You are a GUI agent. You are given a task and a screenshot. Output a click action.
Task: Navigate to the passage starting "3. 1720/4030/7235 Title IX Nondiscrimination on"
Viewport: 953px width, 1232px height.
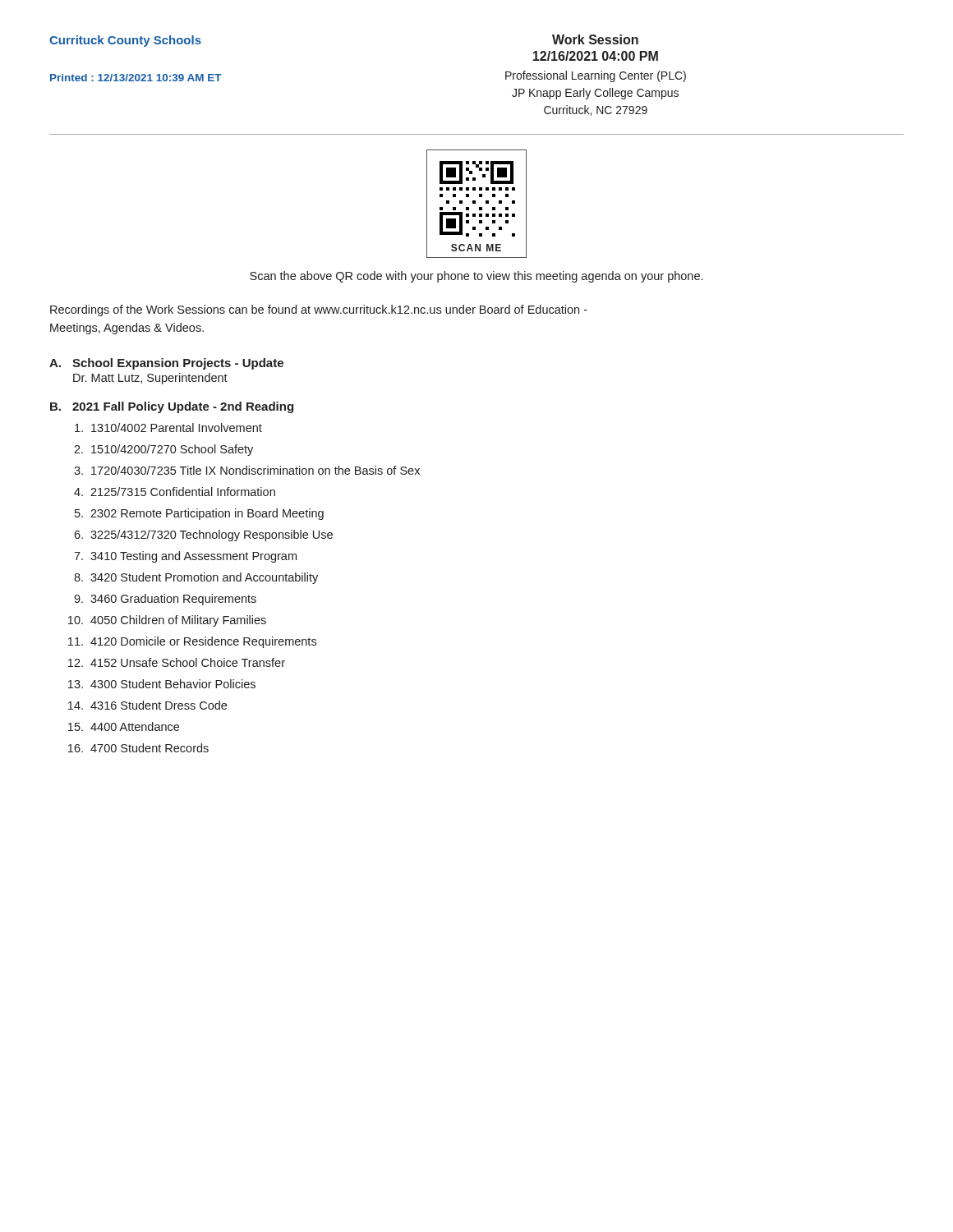pos(247,470)
